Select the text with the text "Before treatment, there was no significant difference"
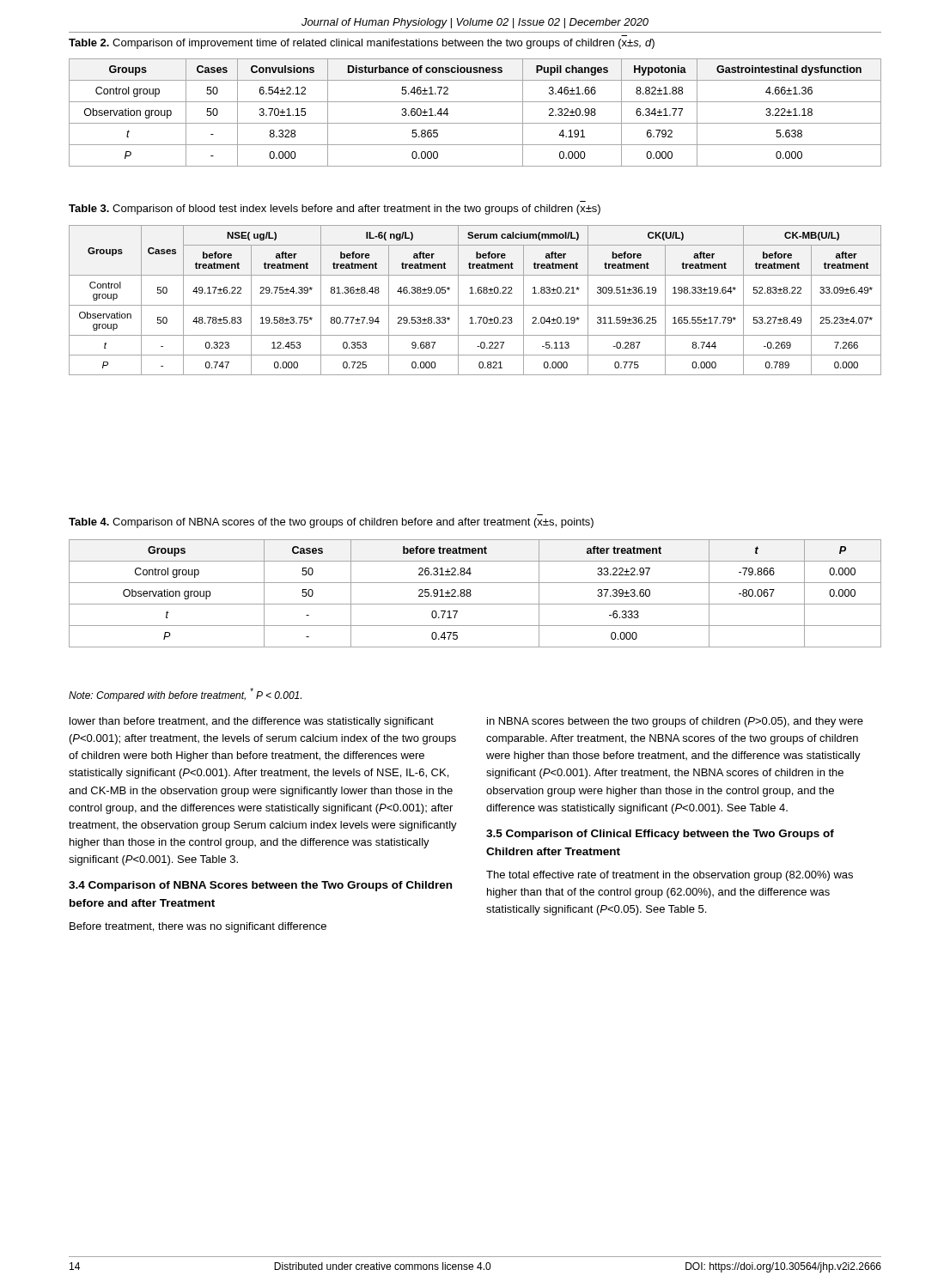Viewport: 950px width, 1288px height. pyautogui.click(x=198, y=926)
